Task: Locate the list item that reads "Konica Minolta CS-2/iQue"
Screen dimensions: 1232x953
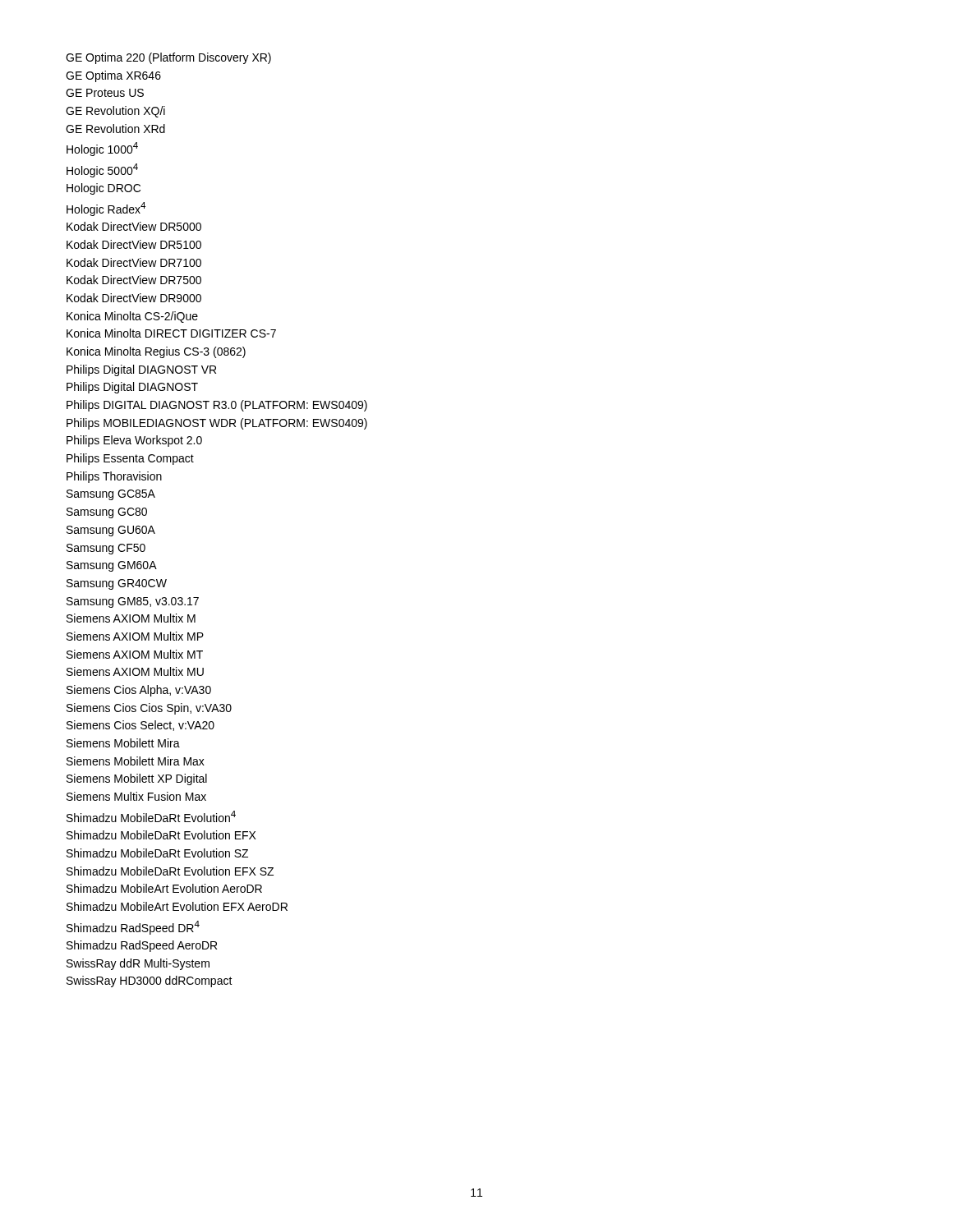Action: pos(132,316)
